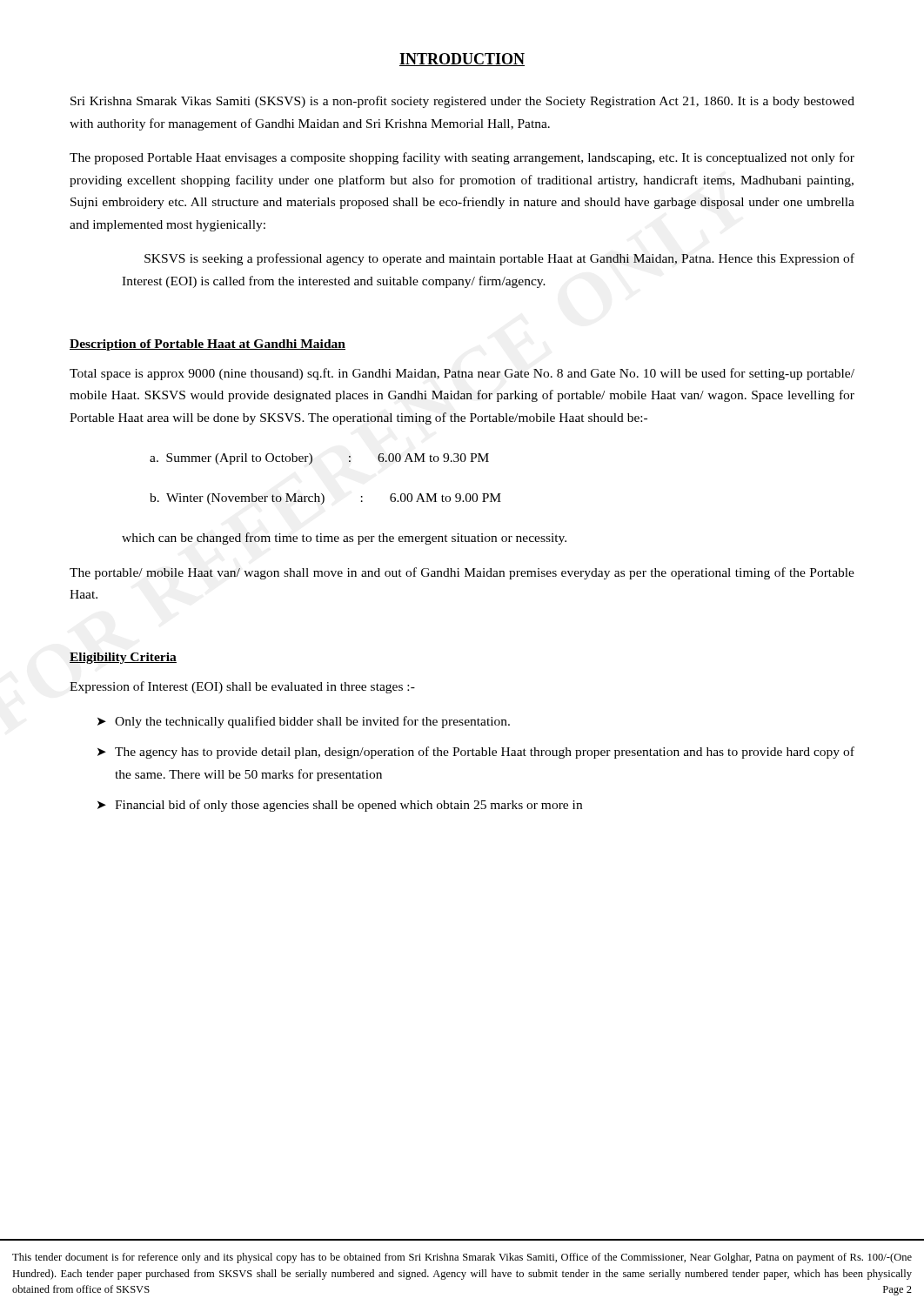Image resolution: width=924 pixels, height=1305 pixels.
Task: Click on the text block with the text "Expression of Interest (EOI) shall be evaluated in"
Action: point(242,686)
